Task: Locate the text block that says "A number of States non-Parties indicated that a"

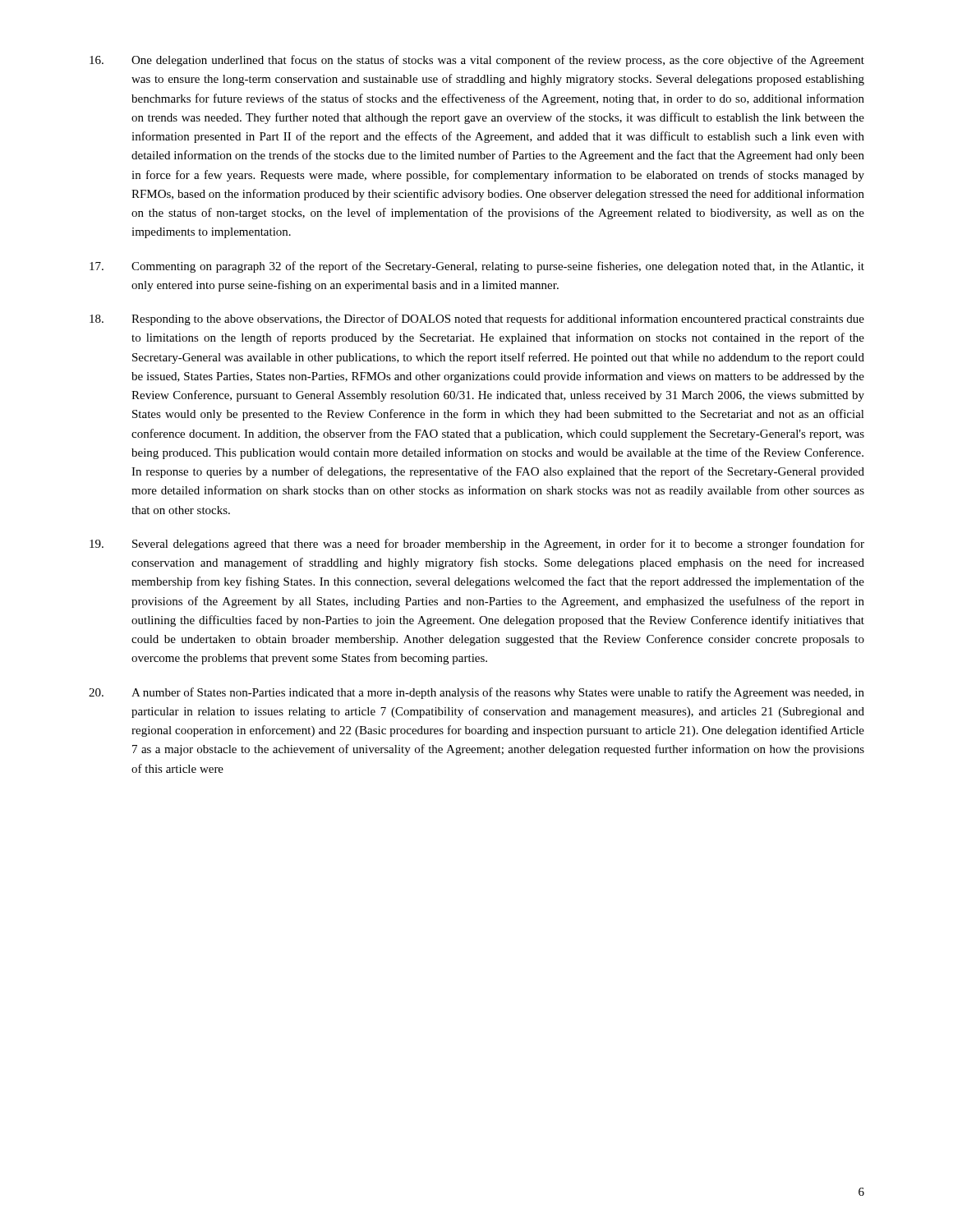Action: point(476,731)
